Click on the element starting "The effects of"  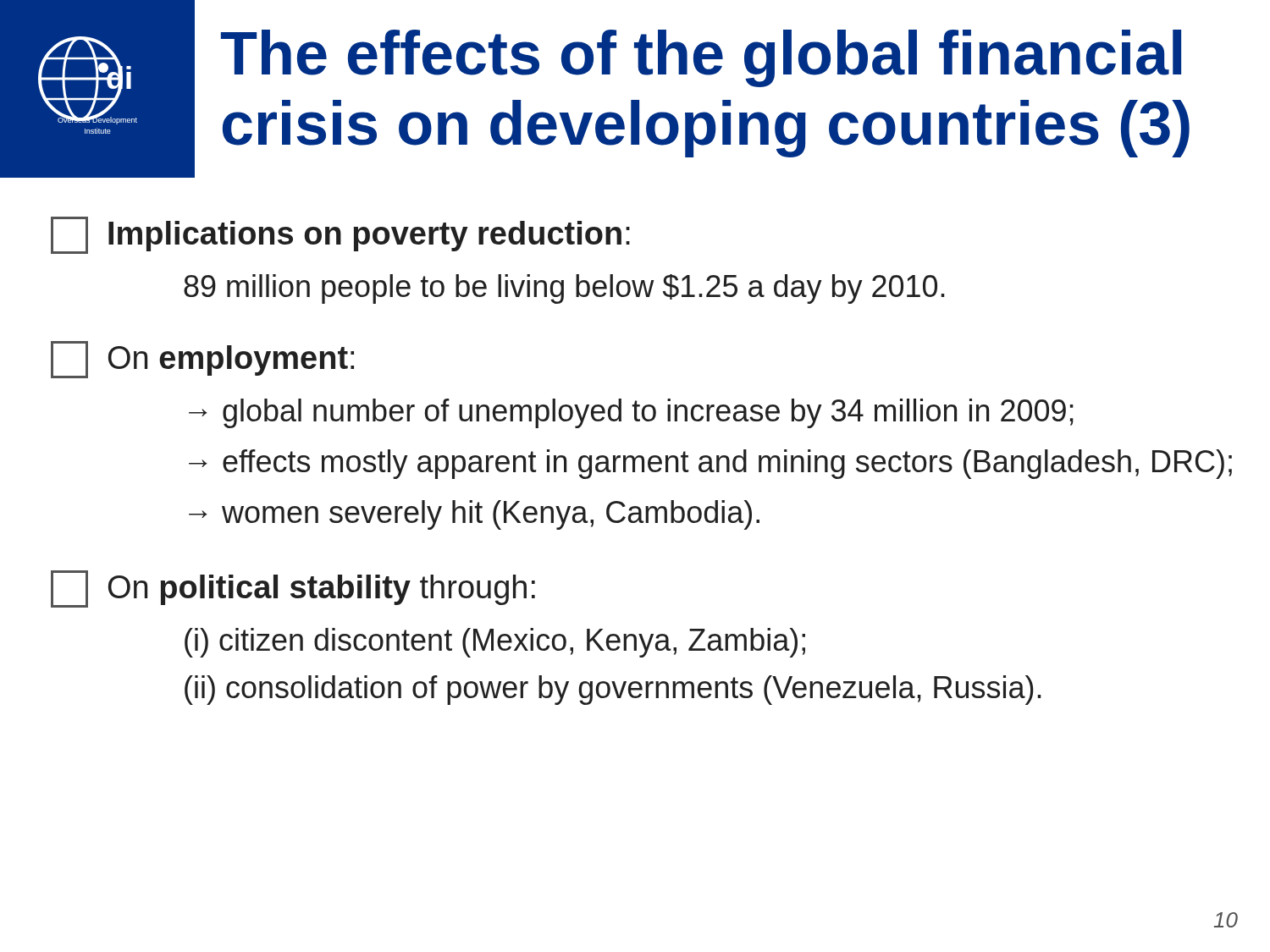(x=706, y=89)
